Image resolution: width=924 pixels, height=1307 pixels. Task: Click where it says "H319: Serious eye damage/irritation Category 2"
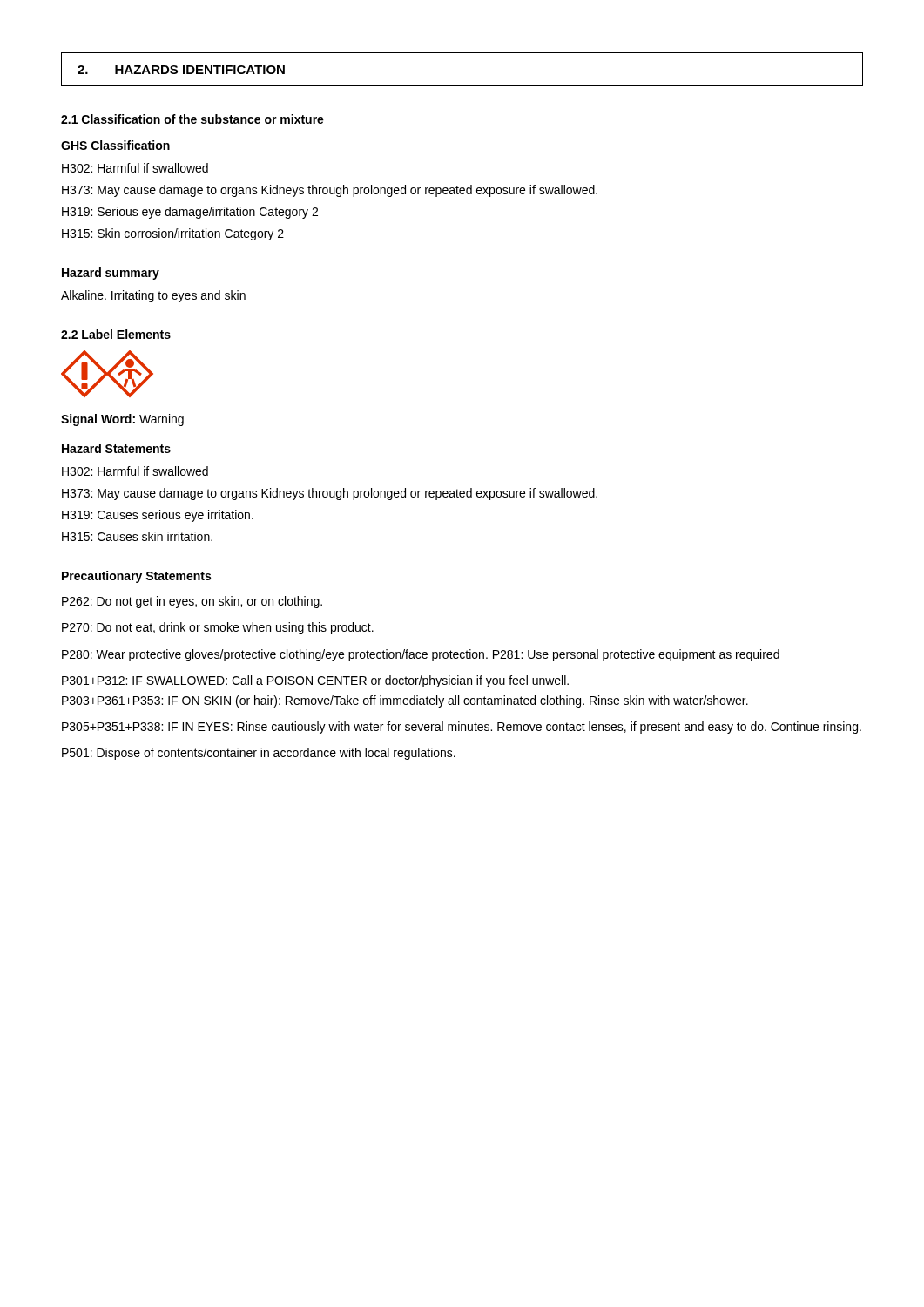[x=190, y=212]
